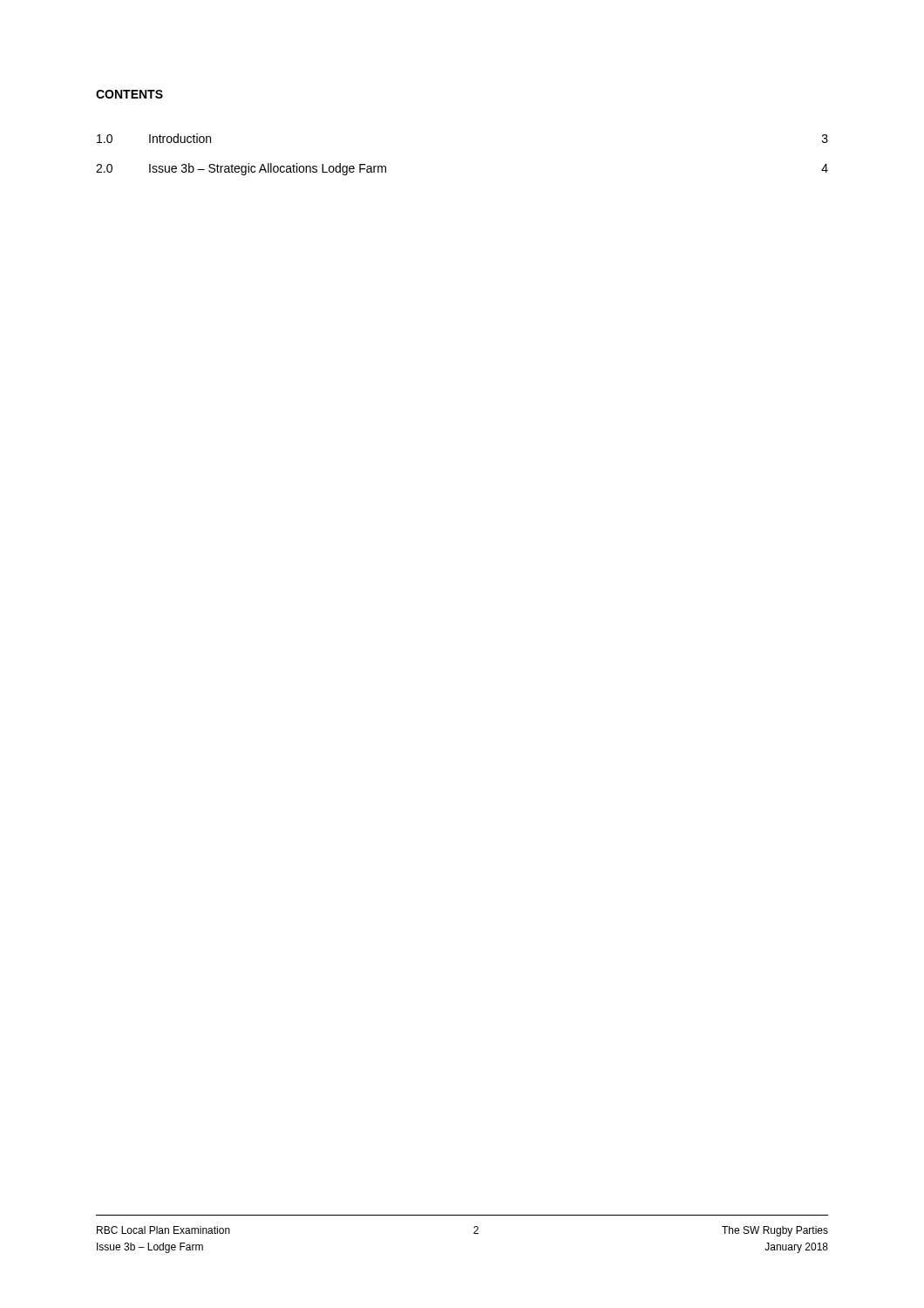This screenshot has width=924, height=1308.
Task: Point to the region starting "0 Introduction 3"
Action: (x=181, y=138)
